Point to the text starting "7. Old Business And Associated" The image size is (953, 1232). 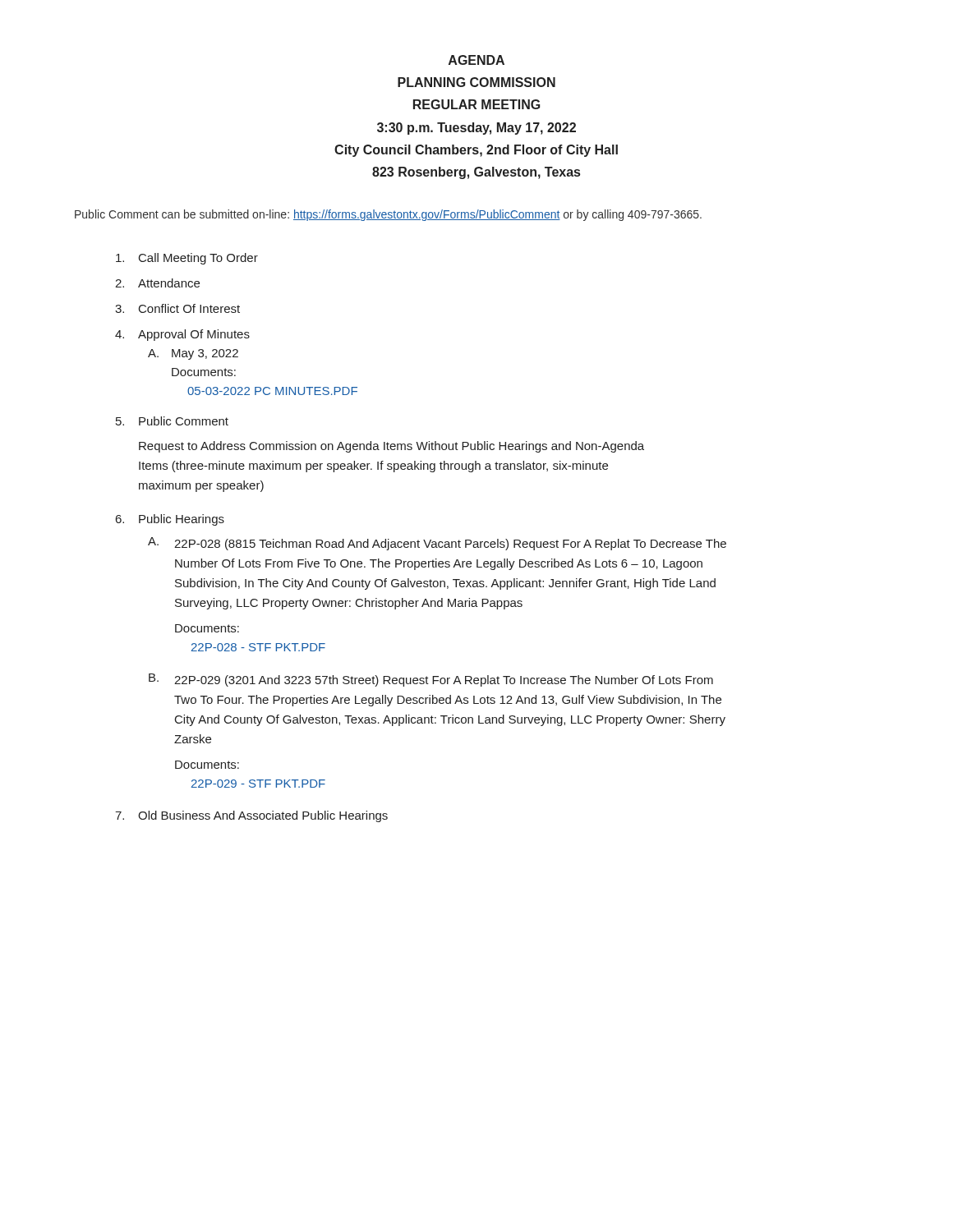[252, 815]
